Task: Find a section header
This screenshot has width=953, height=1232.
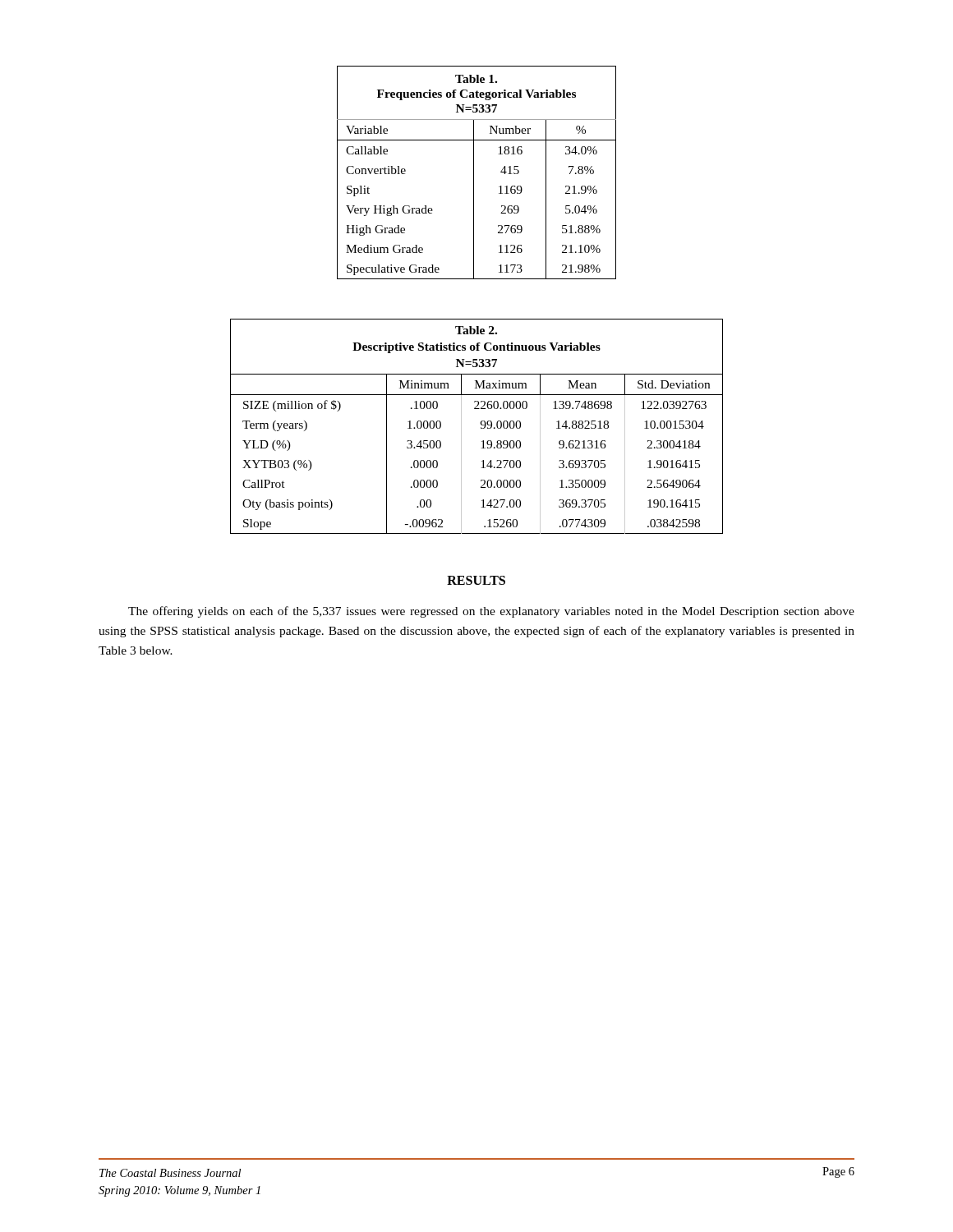Action: tap(476, 580)
